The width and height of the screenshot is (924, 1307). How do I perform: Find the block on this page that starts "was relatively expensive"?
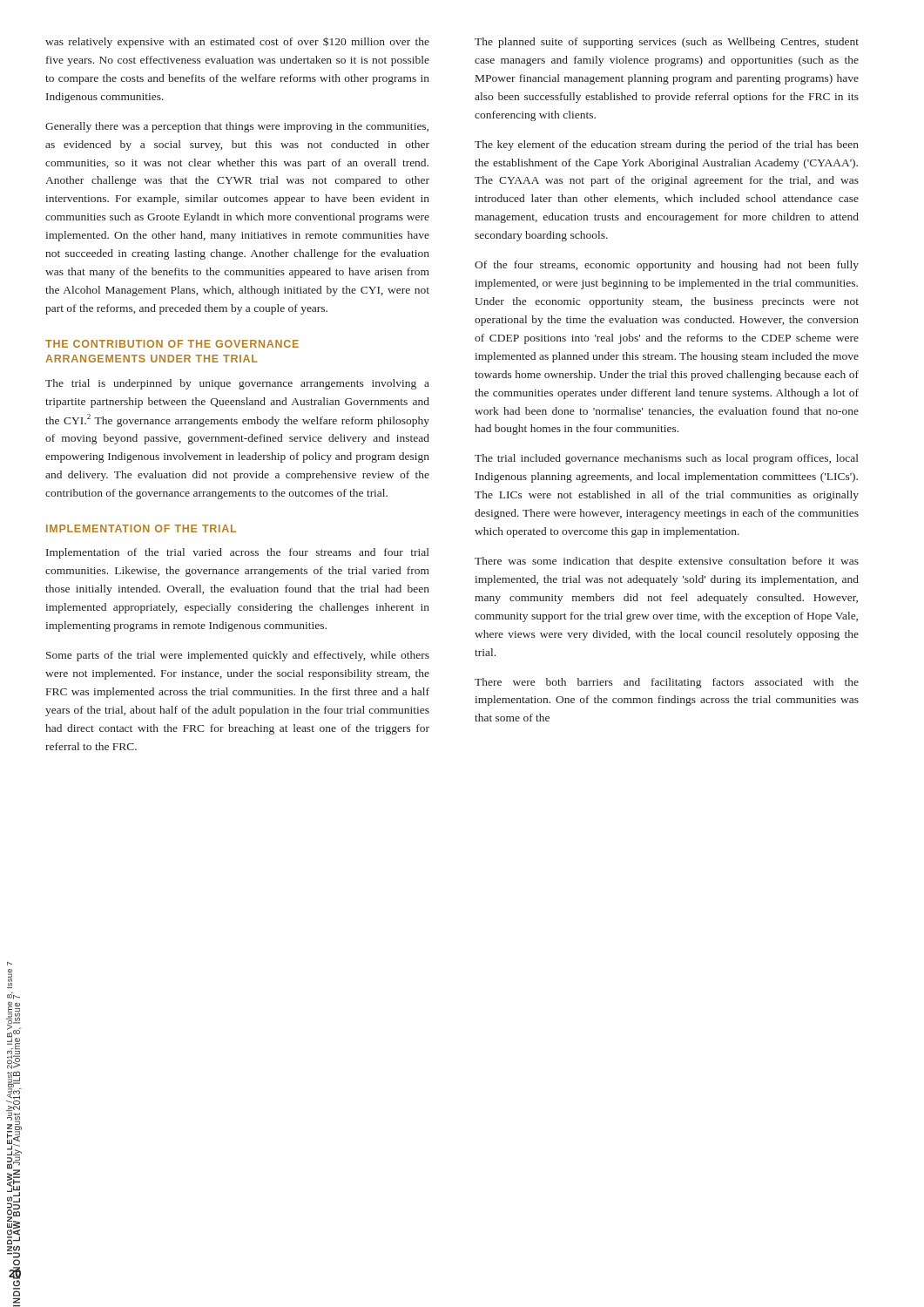click(237, 69)
